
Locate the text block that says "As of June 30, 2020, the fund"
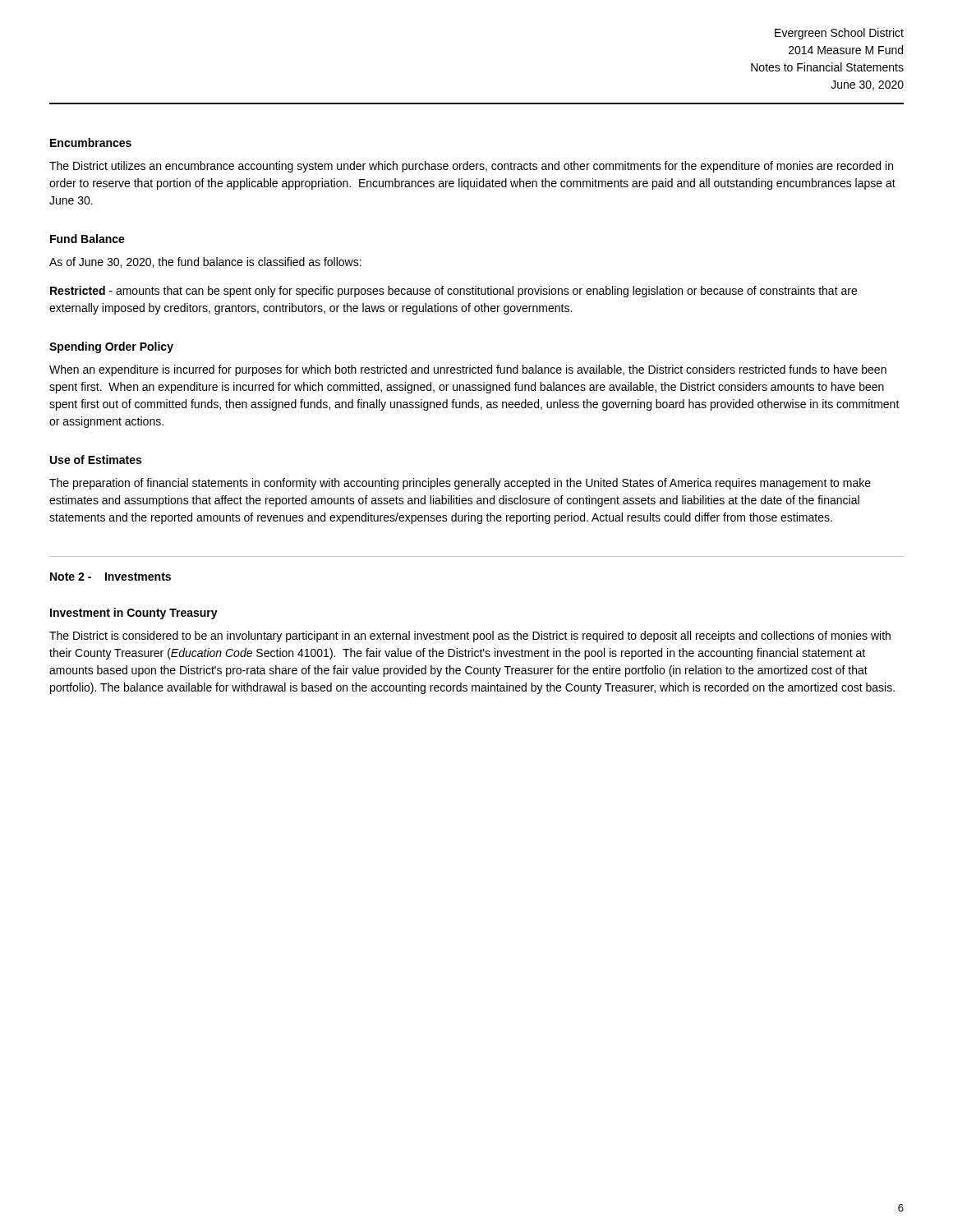point(206,262)
